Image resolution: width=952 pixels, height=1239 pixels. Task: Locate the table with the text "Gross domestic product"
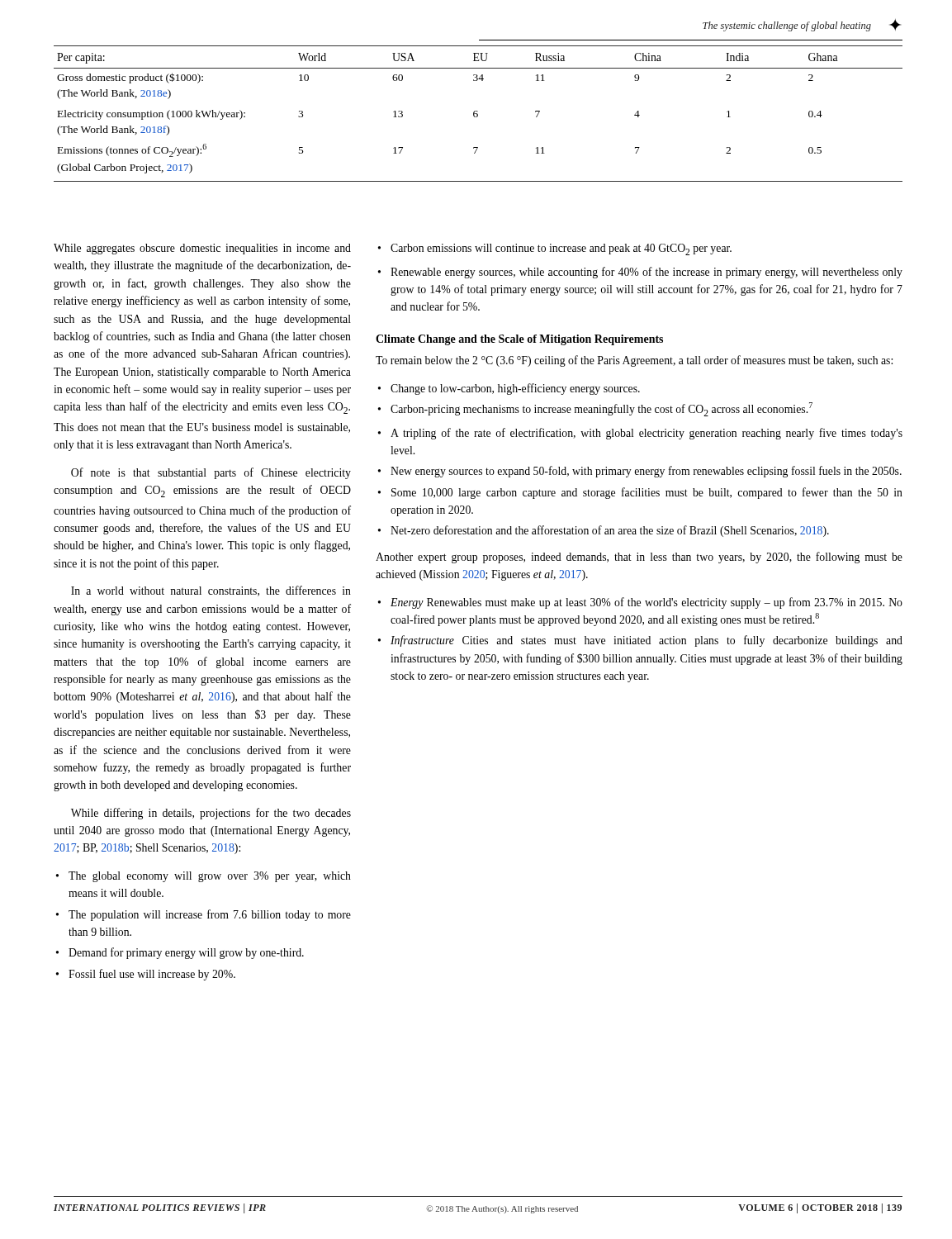478,113
